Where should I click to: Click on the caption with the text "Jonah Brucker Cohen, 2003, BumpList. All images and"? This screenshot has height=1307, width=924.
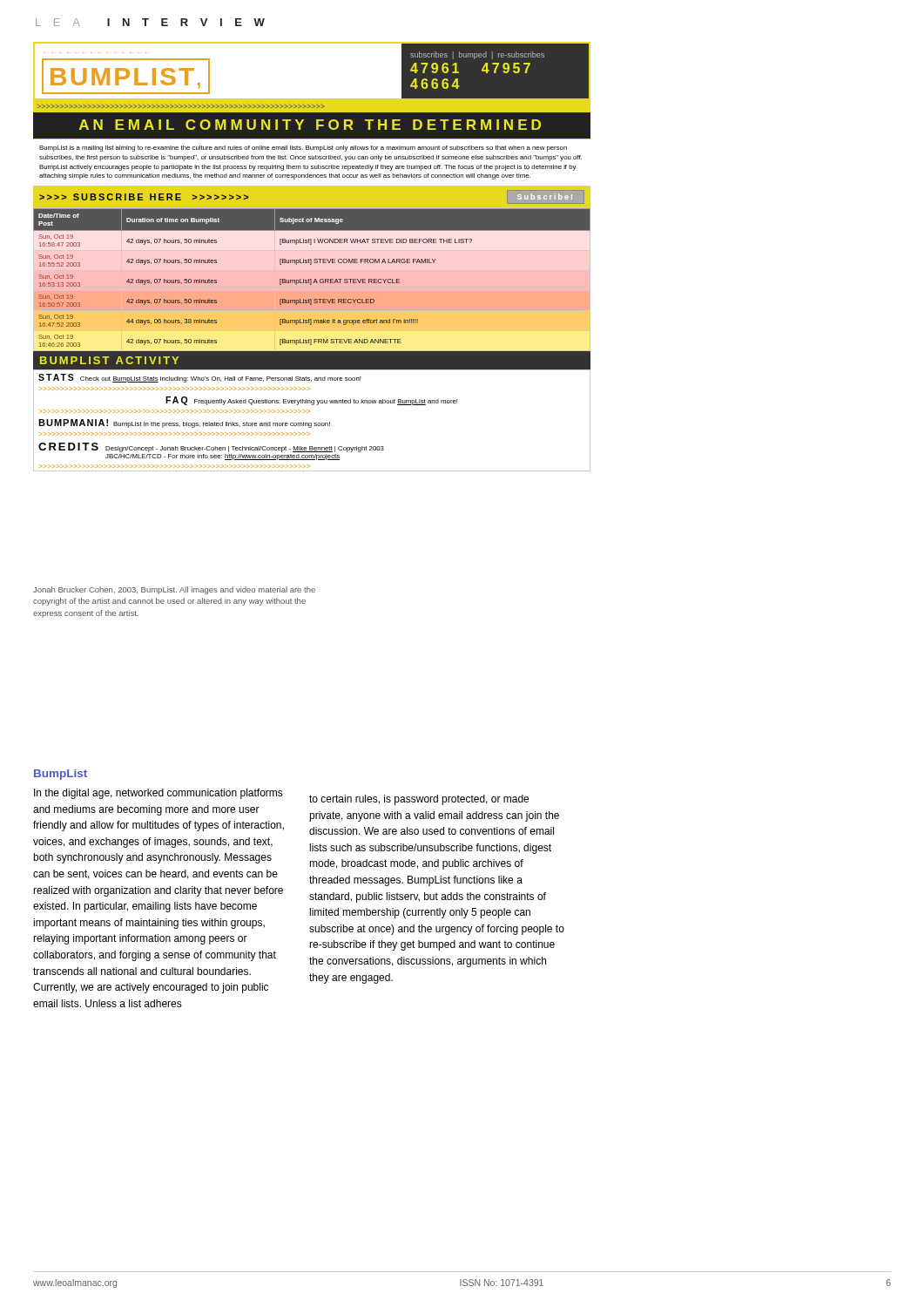coord(174,601)
